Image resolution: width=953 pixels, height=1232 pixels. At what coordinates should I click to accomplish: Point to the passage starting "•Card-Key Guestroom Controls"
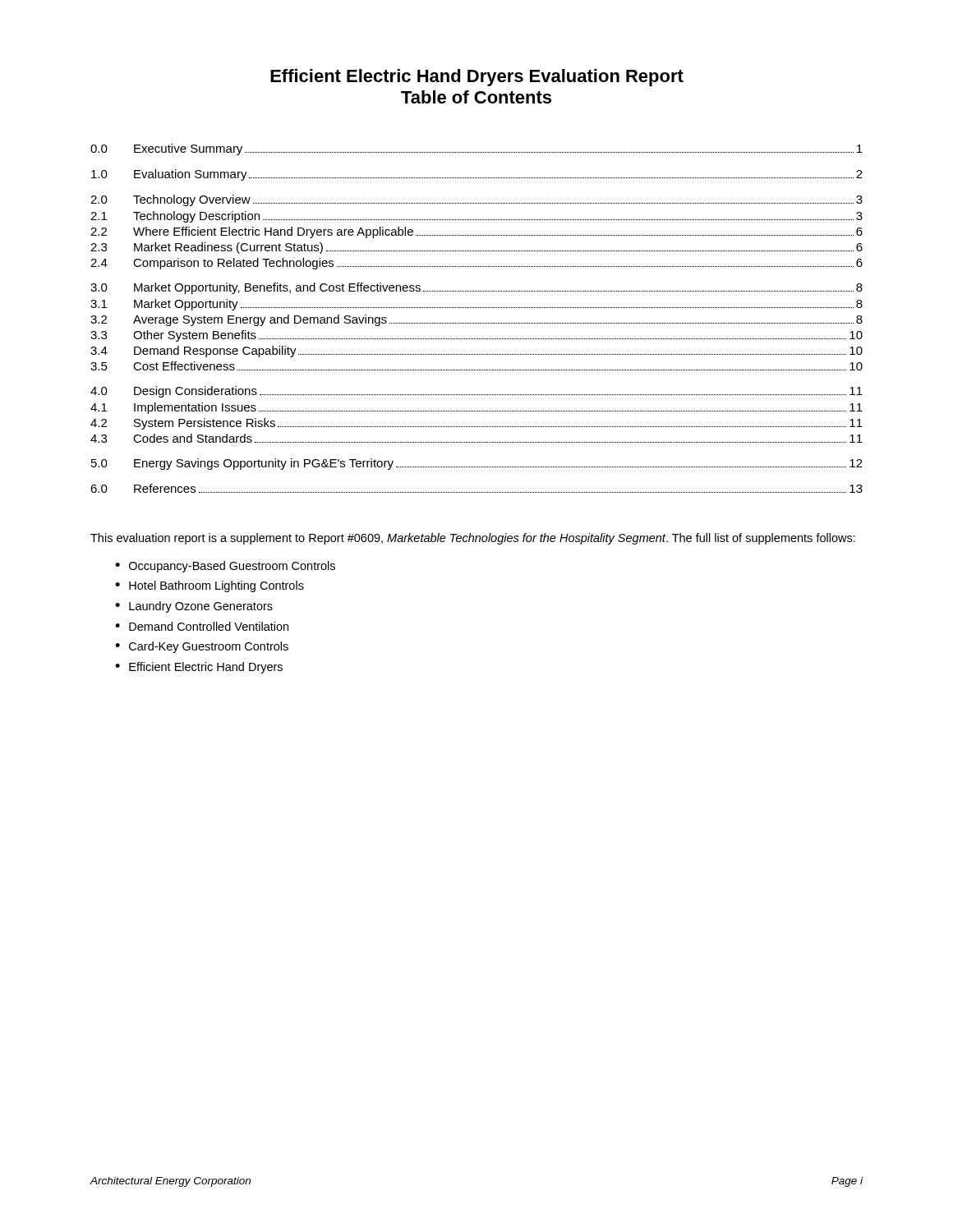point(202,647)
